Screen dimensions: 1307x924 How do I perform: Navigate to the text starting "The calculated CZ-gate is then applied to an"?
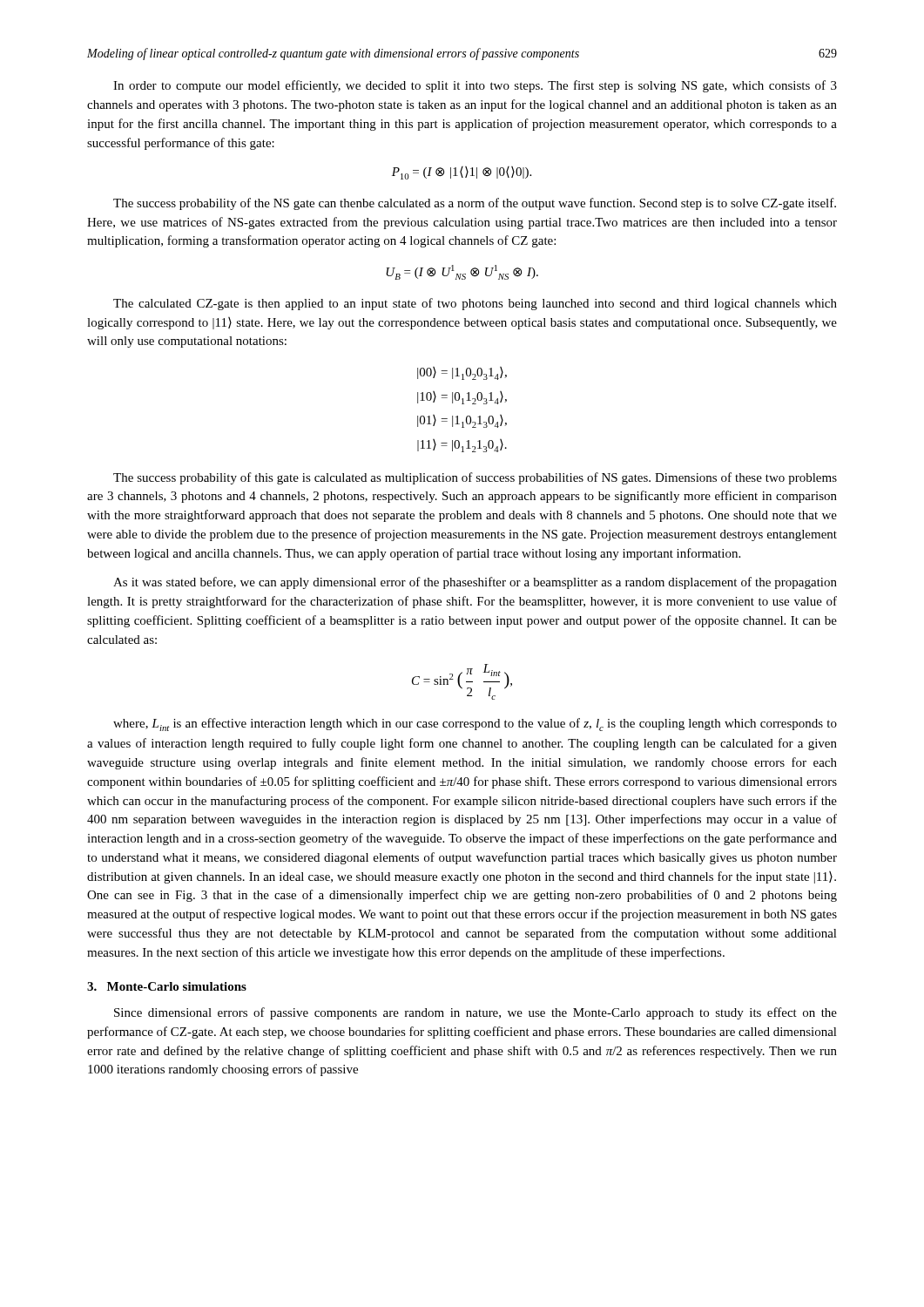click(x=462, y=323)
